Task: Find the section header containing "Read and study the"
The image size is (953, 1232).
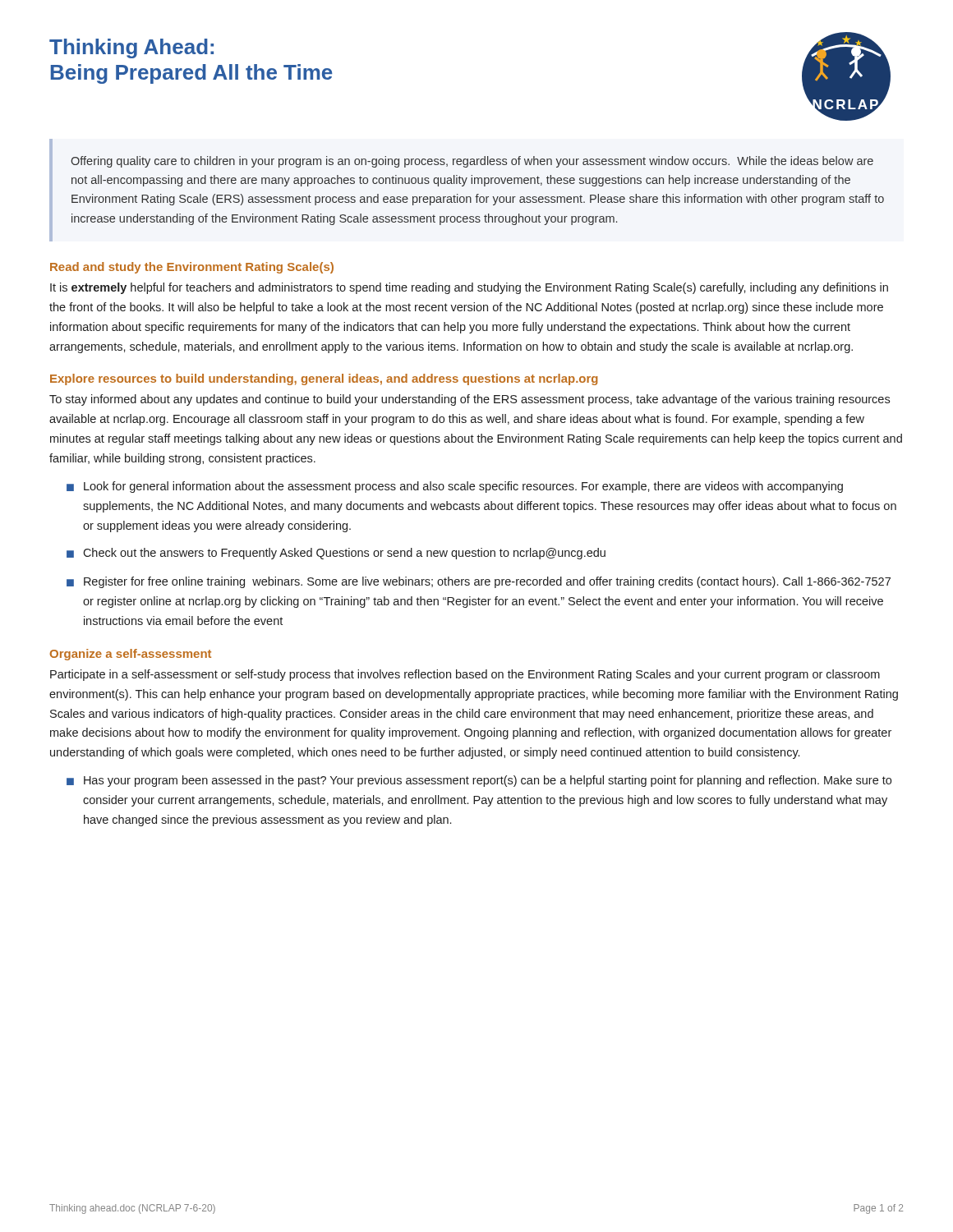Action: [192, 266]
